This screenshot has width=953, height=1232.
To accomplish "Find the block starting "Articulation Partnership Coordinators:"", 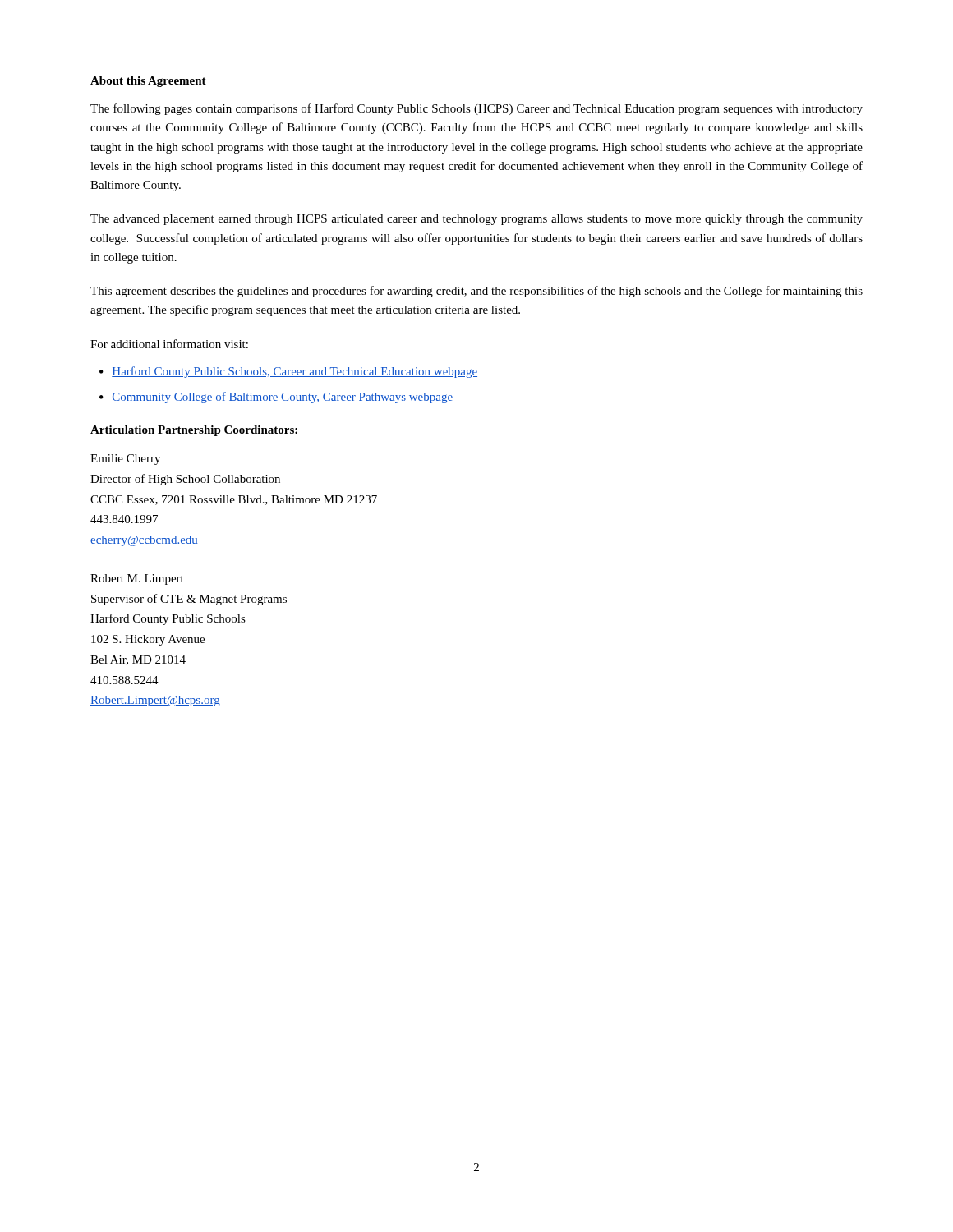I will coord(194,430).
